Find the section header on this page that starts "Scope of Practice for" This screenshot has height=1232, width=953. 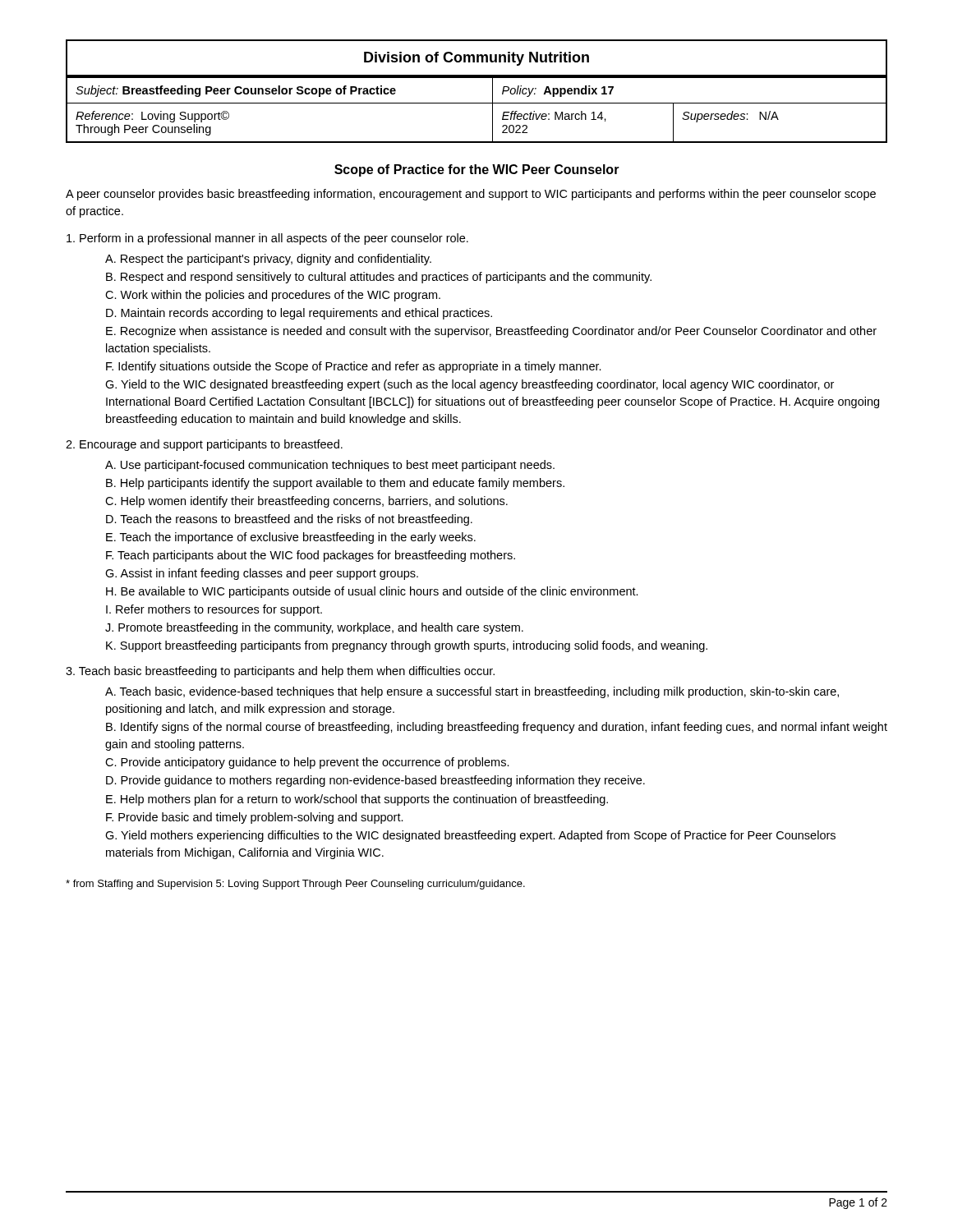tap(476, 170)
